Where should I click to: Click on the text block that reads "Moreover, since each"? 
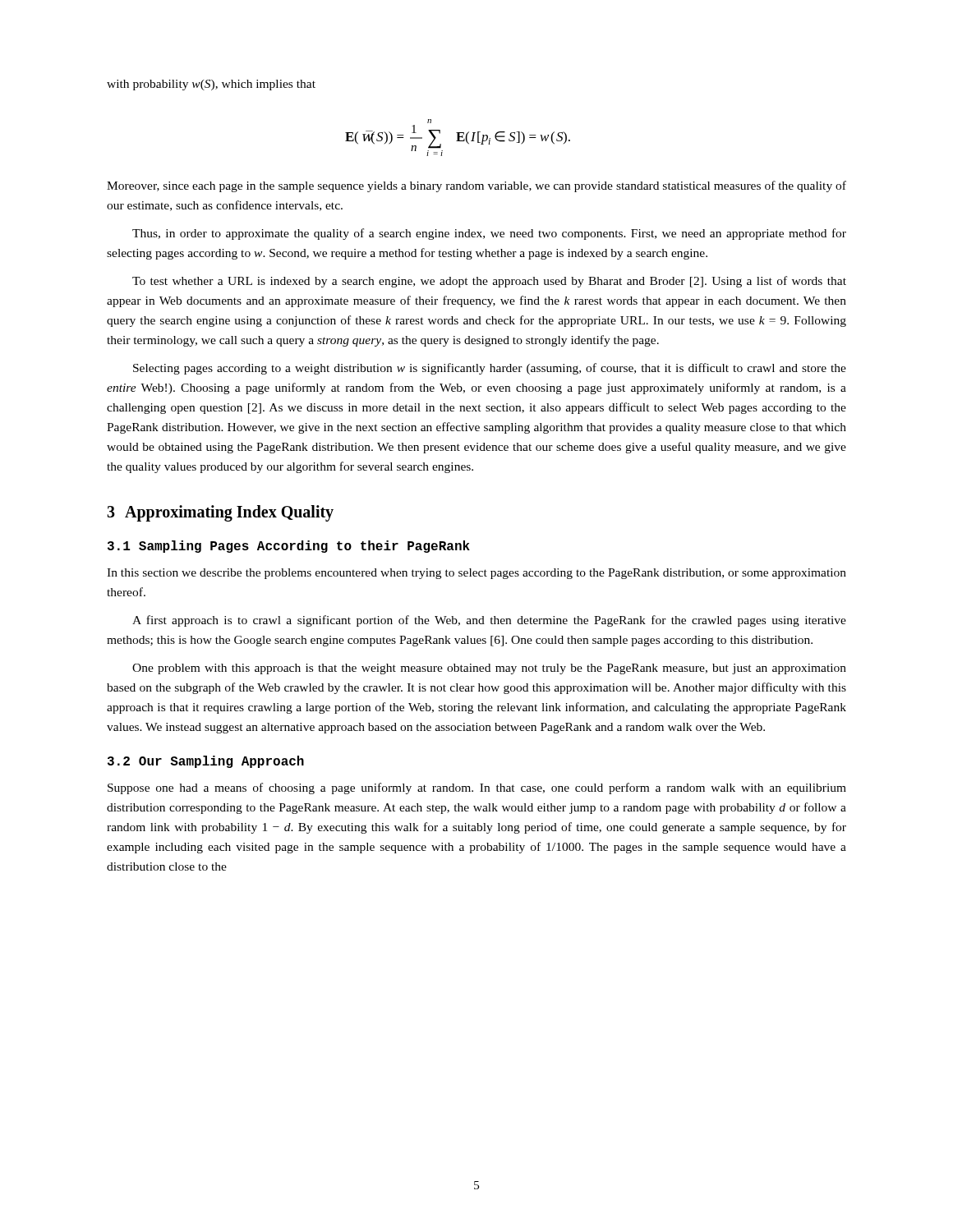[x=476, y=196]
